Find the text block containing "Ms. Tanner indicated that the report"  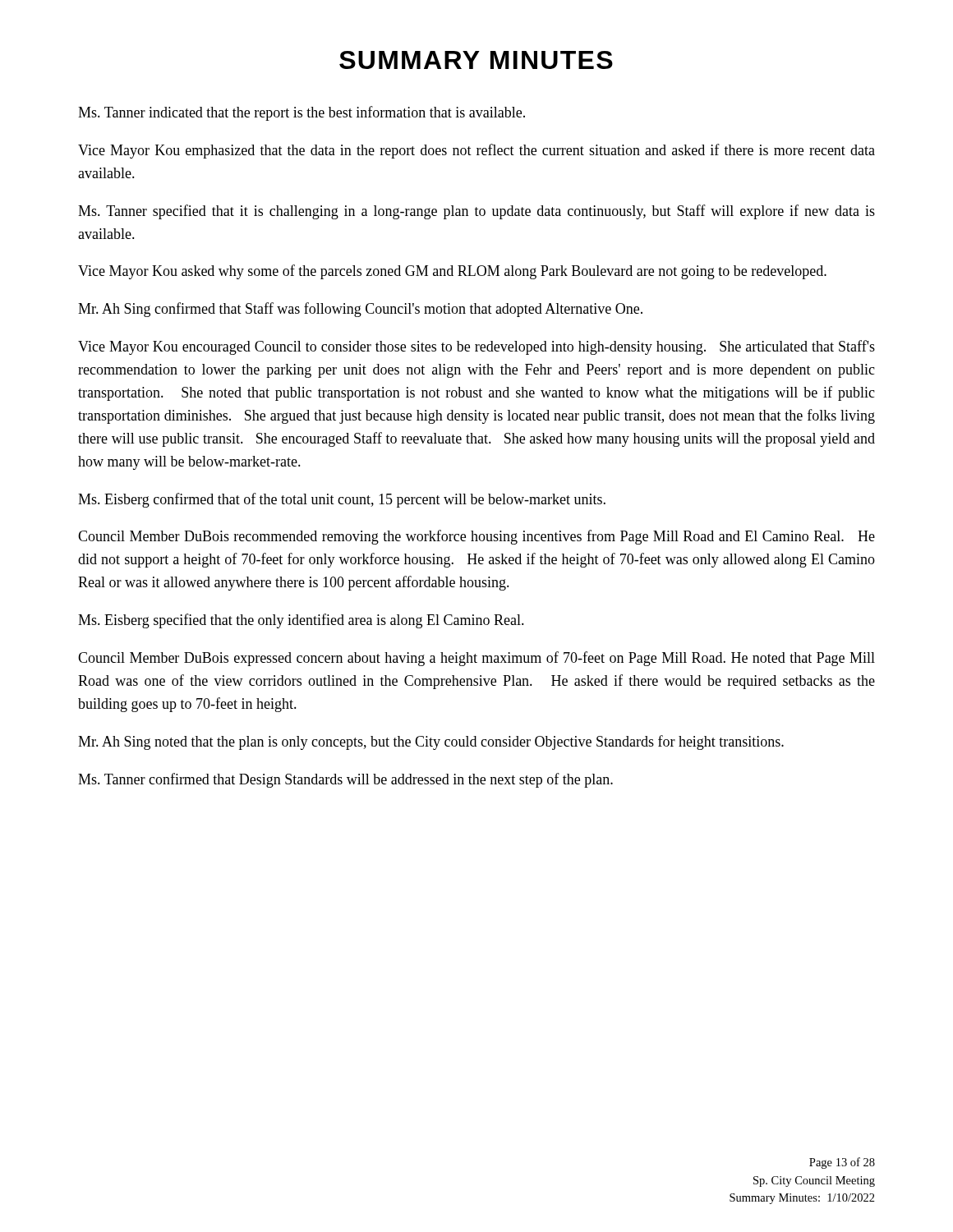coord(302,113)
